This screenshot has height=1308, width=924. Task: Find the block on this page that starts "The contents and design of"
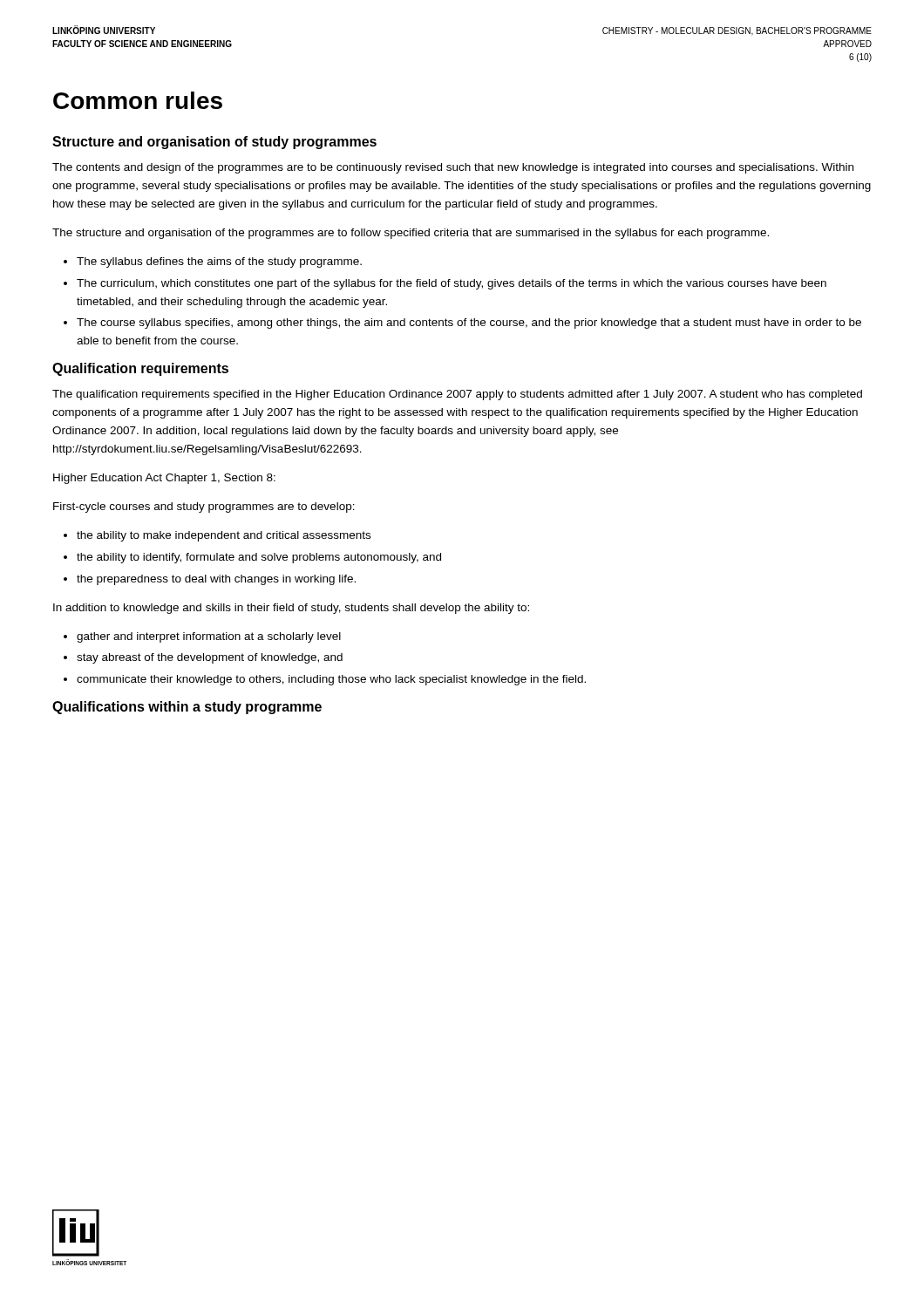[462, 186]
